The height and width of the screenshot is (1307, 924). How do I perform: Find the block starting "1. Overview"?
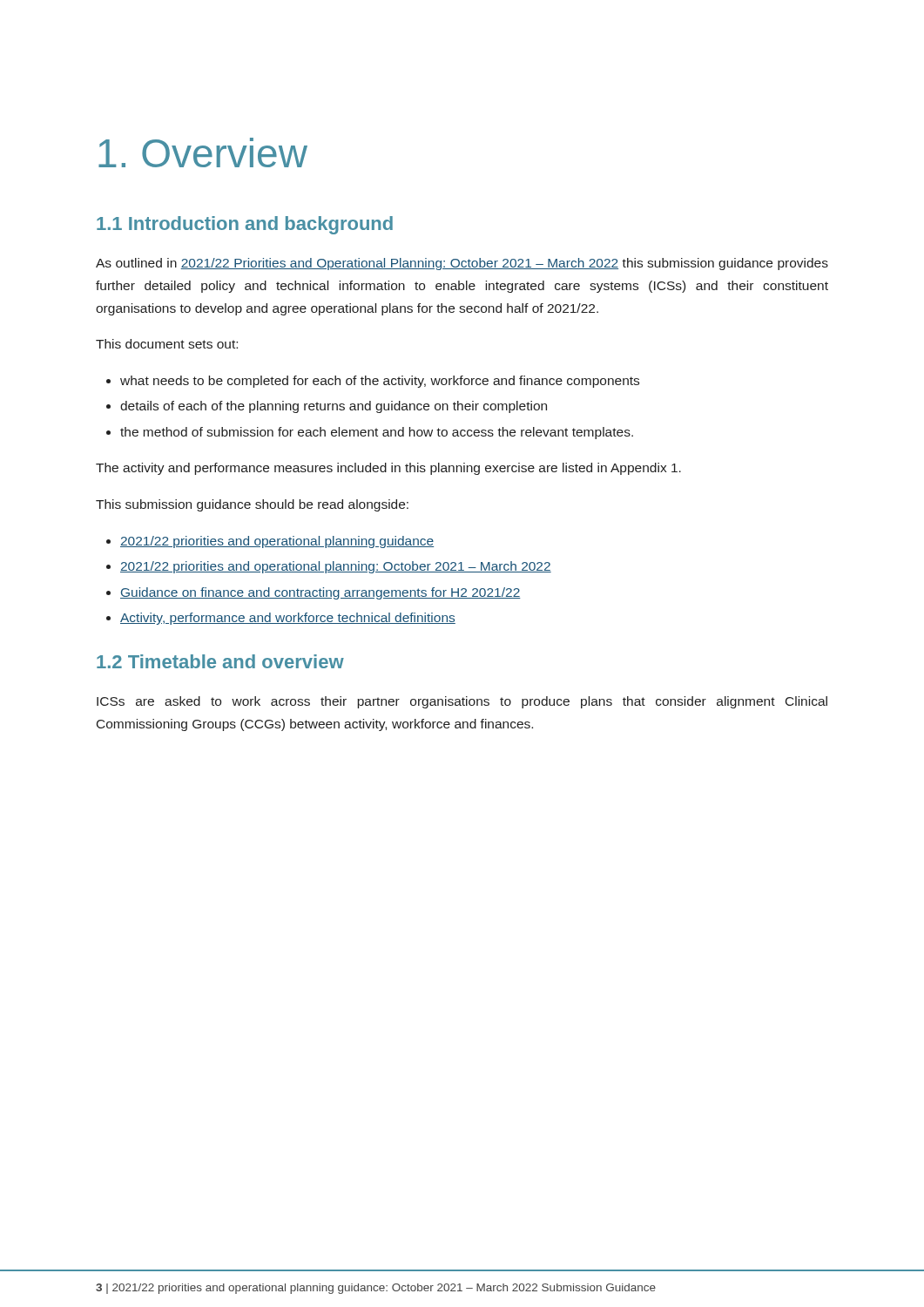click(x=203, y=152)
